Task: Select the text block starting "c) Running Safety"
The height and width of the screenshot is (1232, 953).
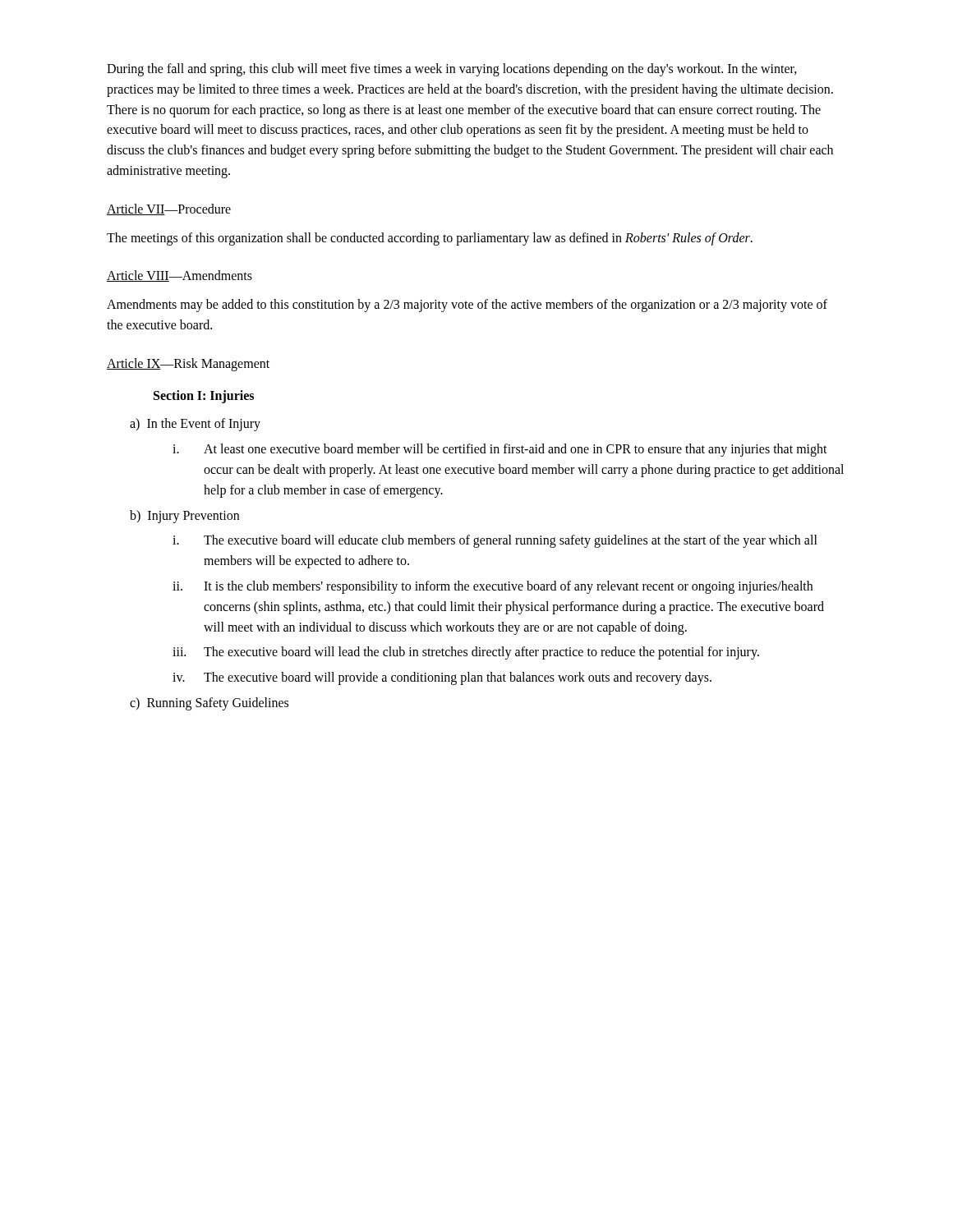Action: [x=209, y=703]
